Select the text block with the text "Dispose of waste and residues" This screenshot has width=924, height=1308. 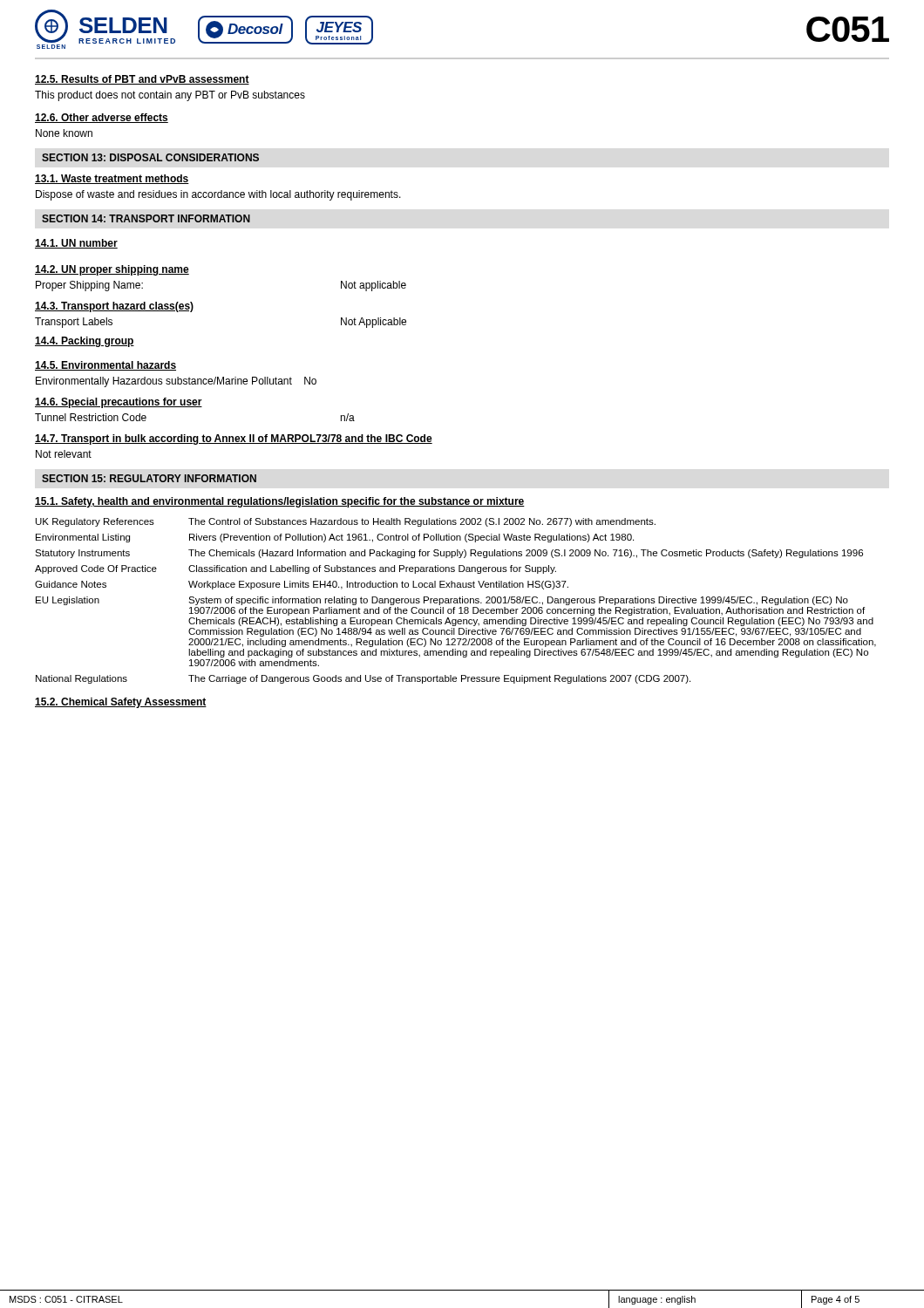(218, 194)
